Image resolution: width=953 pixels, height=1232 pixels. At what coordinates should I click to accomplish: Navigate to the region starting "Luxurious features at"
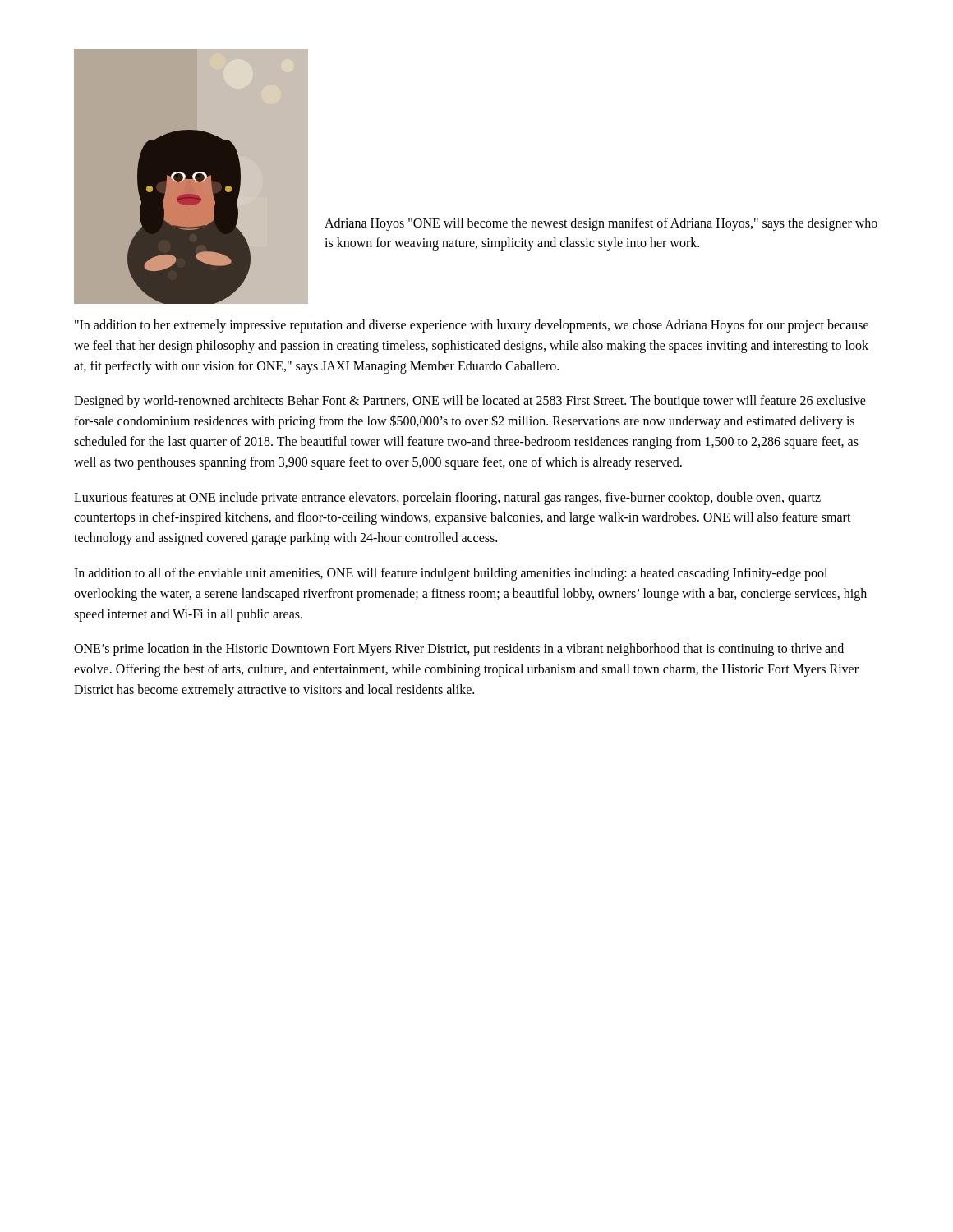(x=462, y=517)
